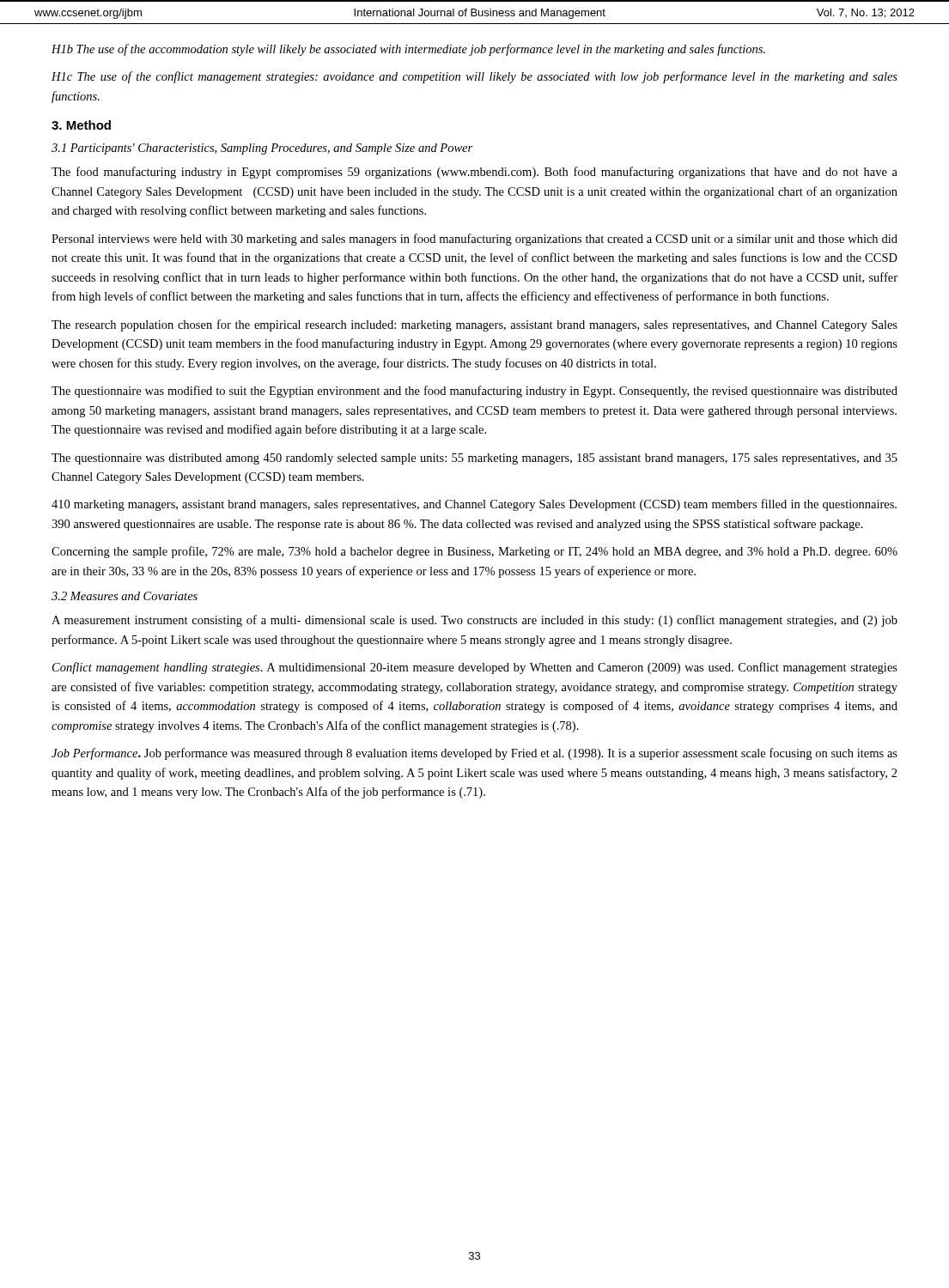The width and height of the screenshot is (949, 1288).
Task: Find the text block containing "Job Performance. Job performance was"
Action: (x=474, y=772)
